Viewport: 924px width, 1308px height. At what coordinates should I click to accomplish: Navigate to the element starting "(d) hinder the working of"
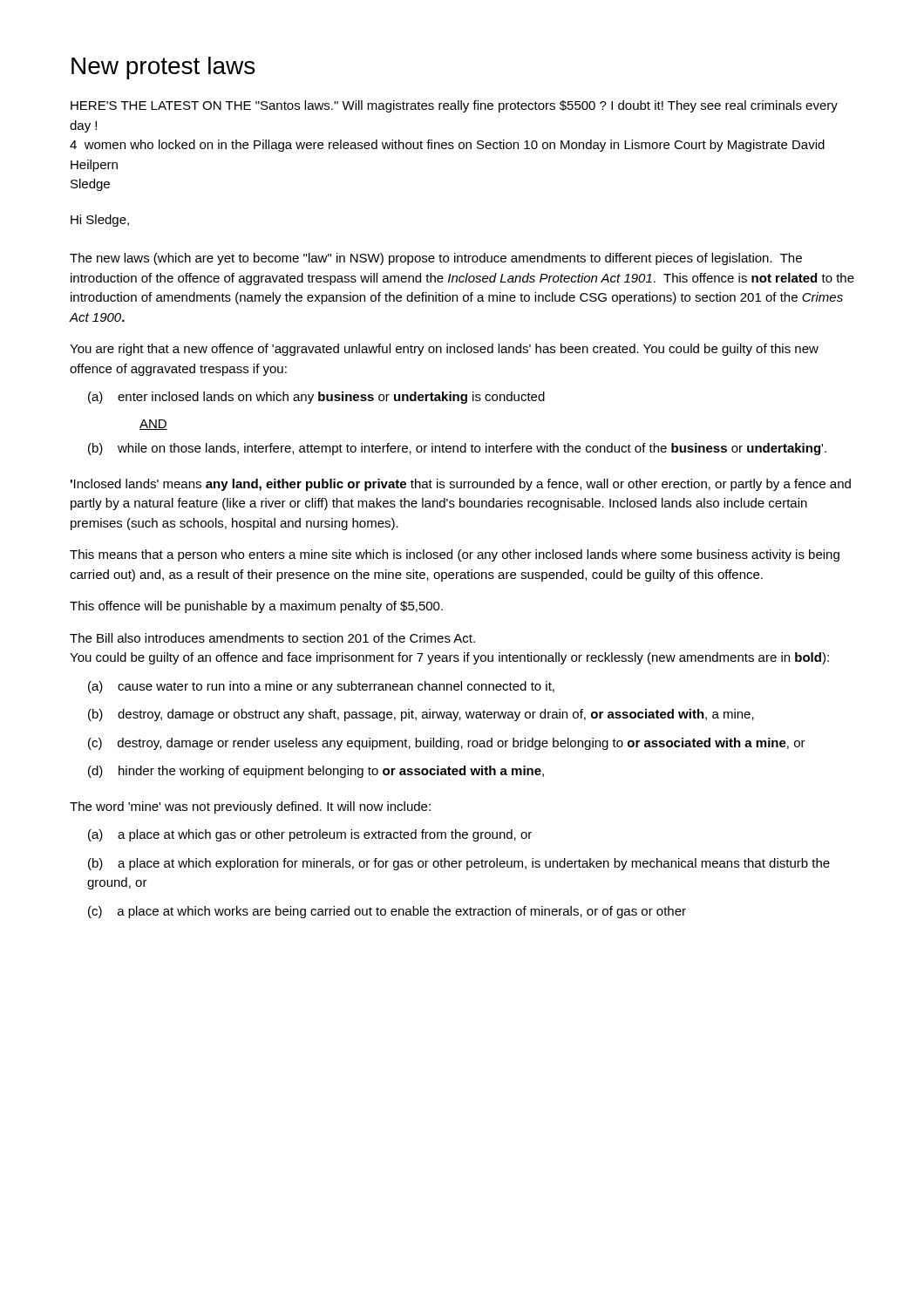(x=316, y=770)
